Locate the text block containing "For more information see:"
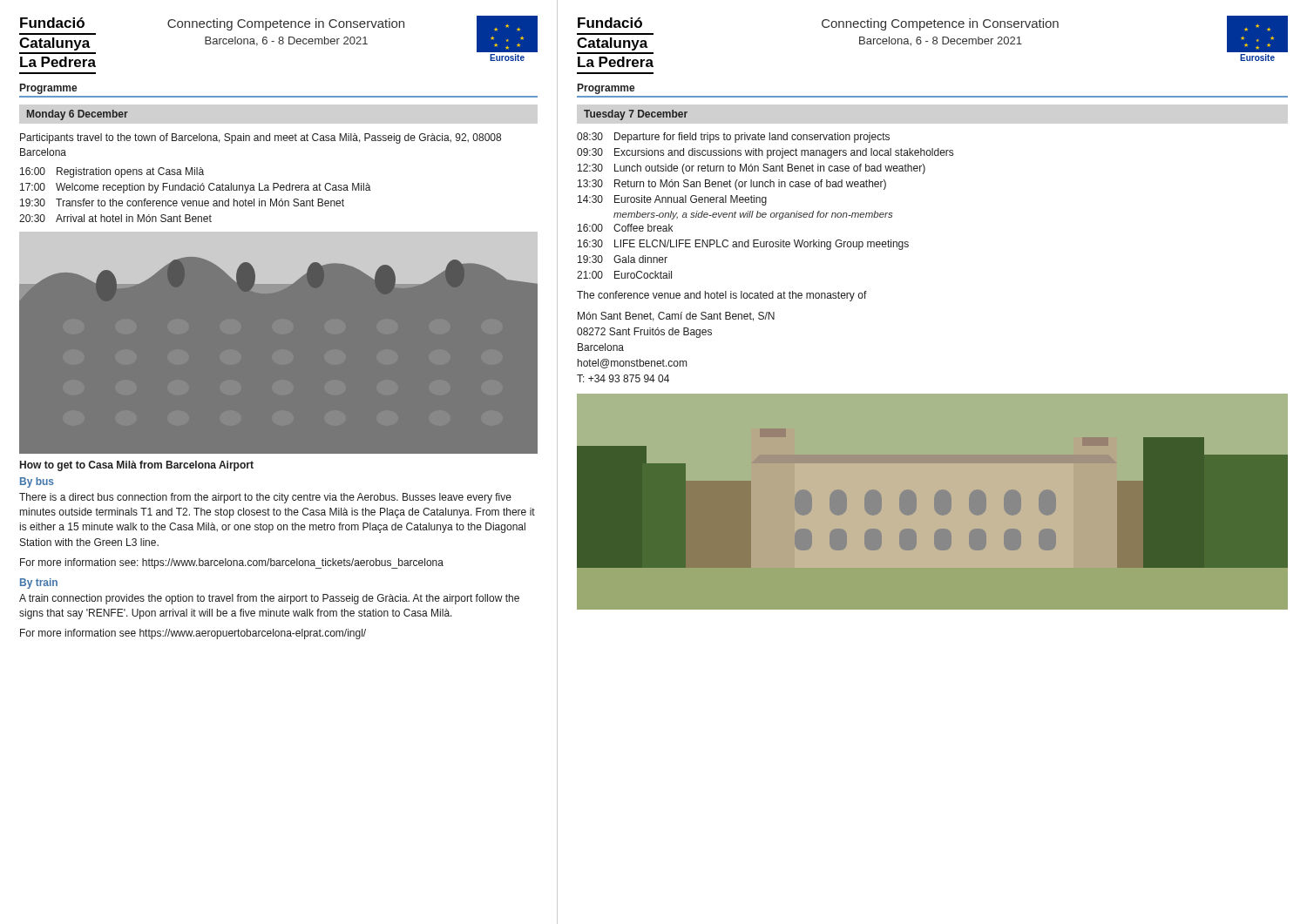 [231, 563]
